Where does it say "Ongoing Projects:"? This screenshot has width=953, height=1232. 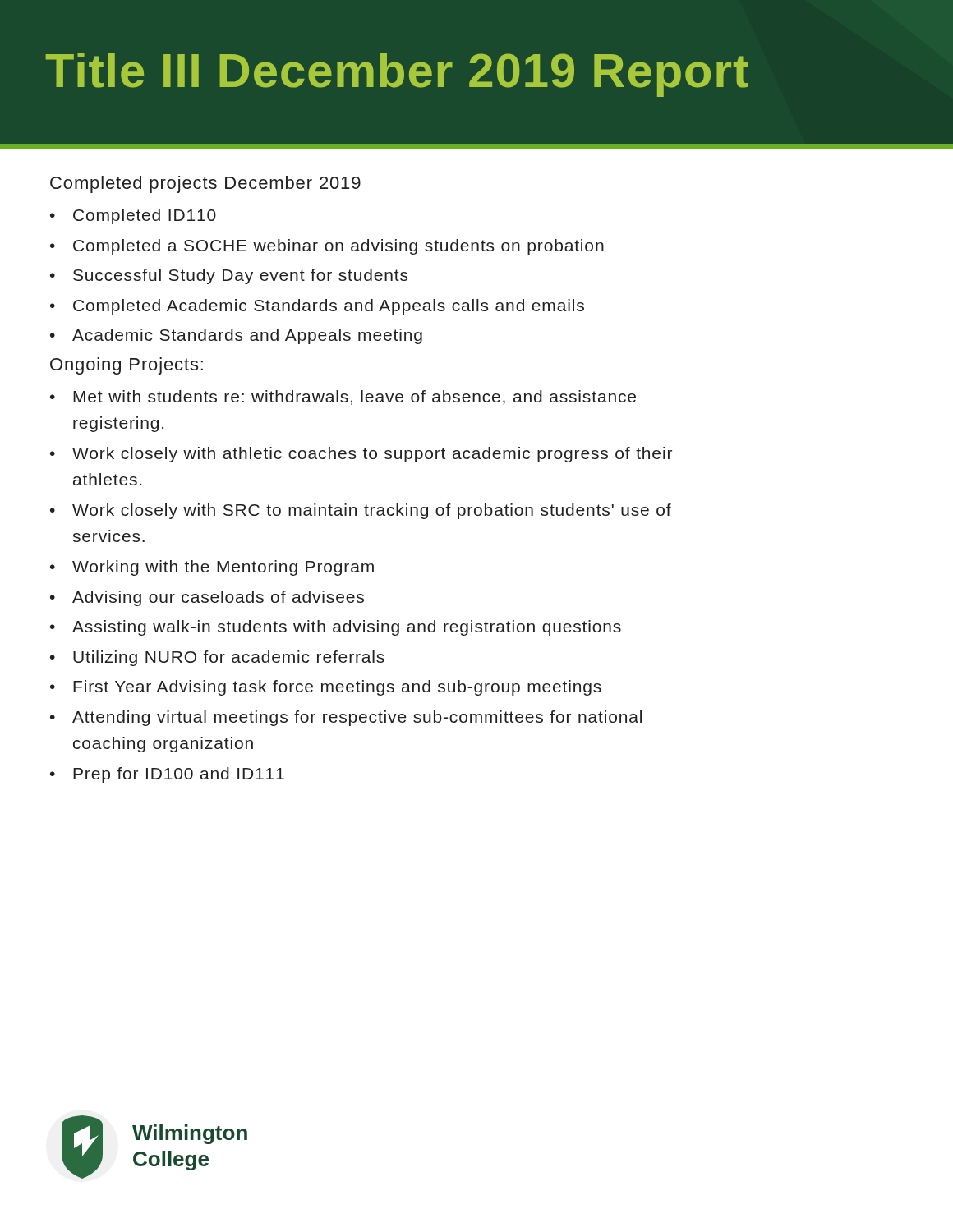coord(127,364)
